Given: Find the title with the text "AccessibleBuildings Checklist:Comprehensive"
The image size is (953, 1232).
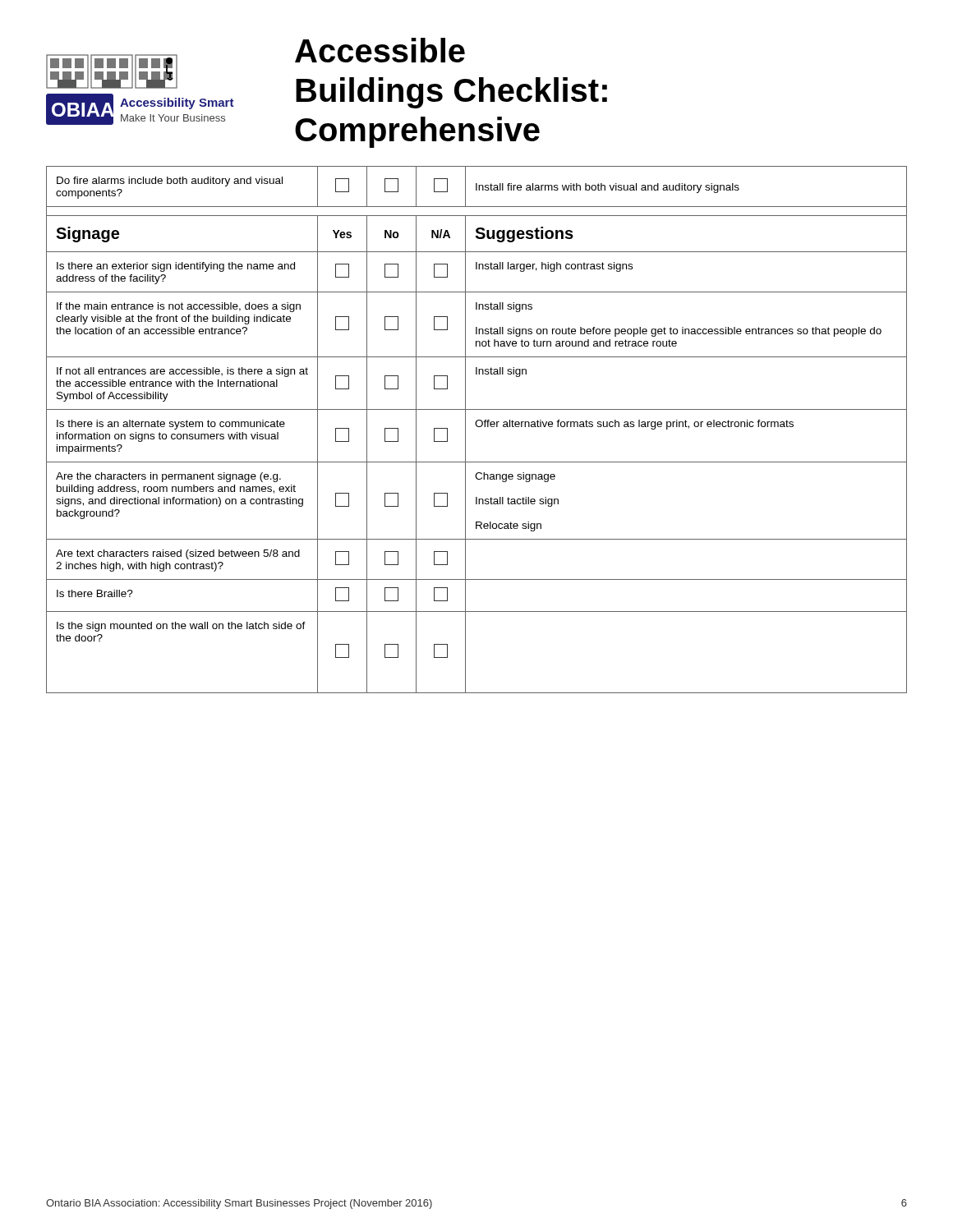Looking at the screenshot, I should click(598, 92).
